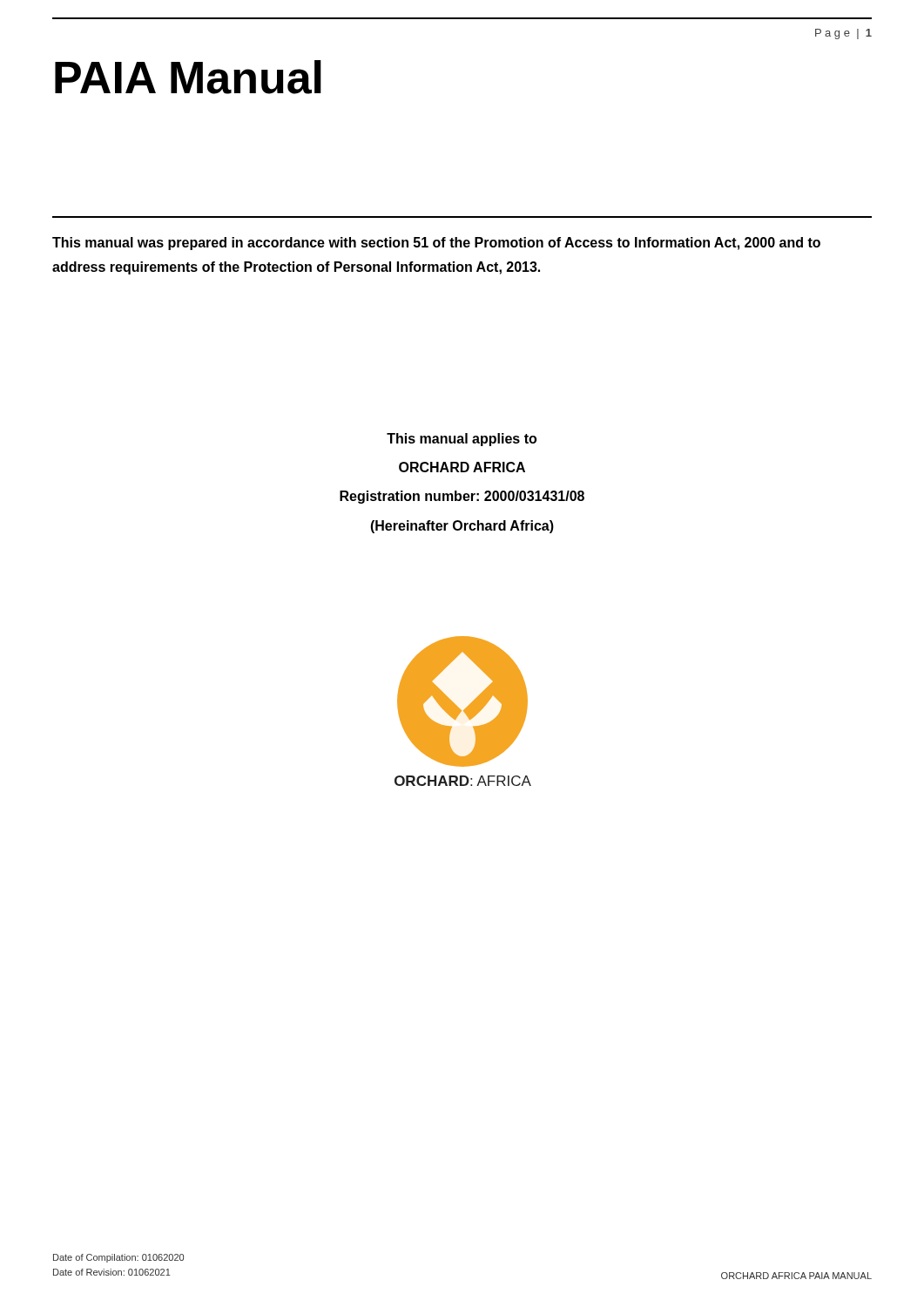Navigate to the region starting "PAIA Manual"
Screen dimensions: 1307x924
pyautogui.click(x=188, y=77)
